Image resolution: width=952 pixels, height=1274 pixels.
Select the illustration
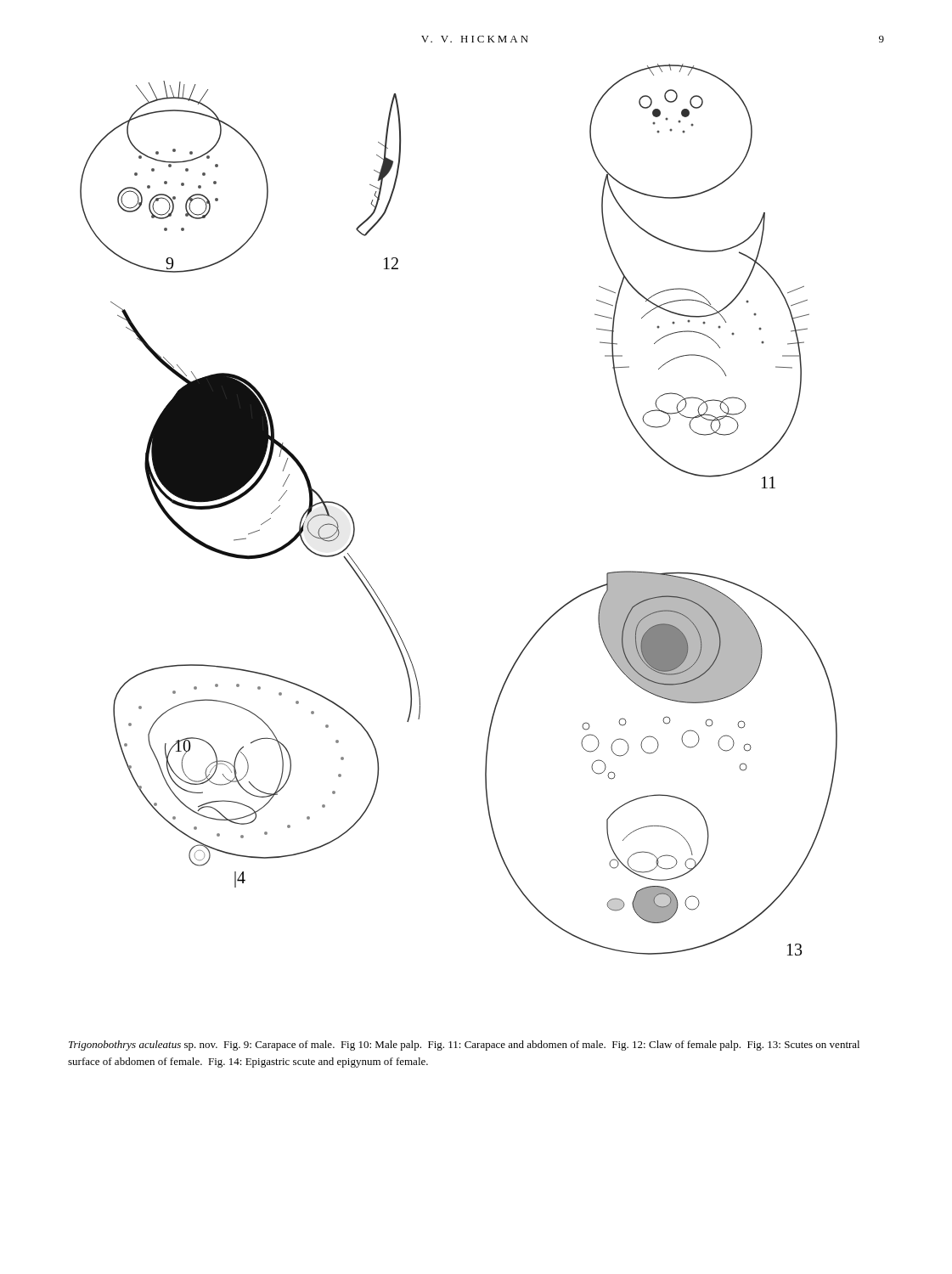pyautogui.click(x=476, y=544)
